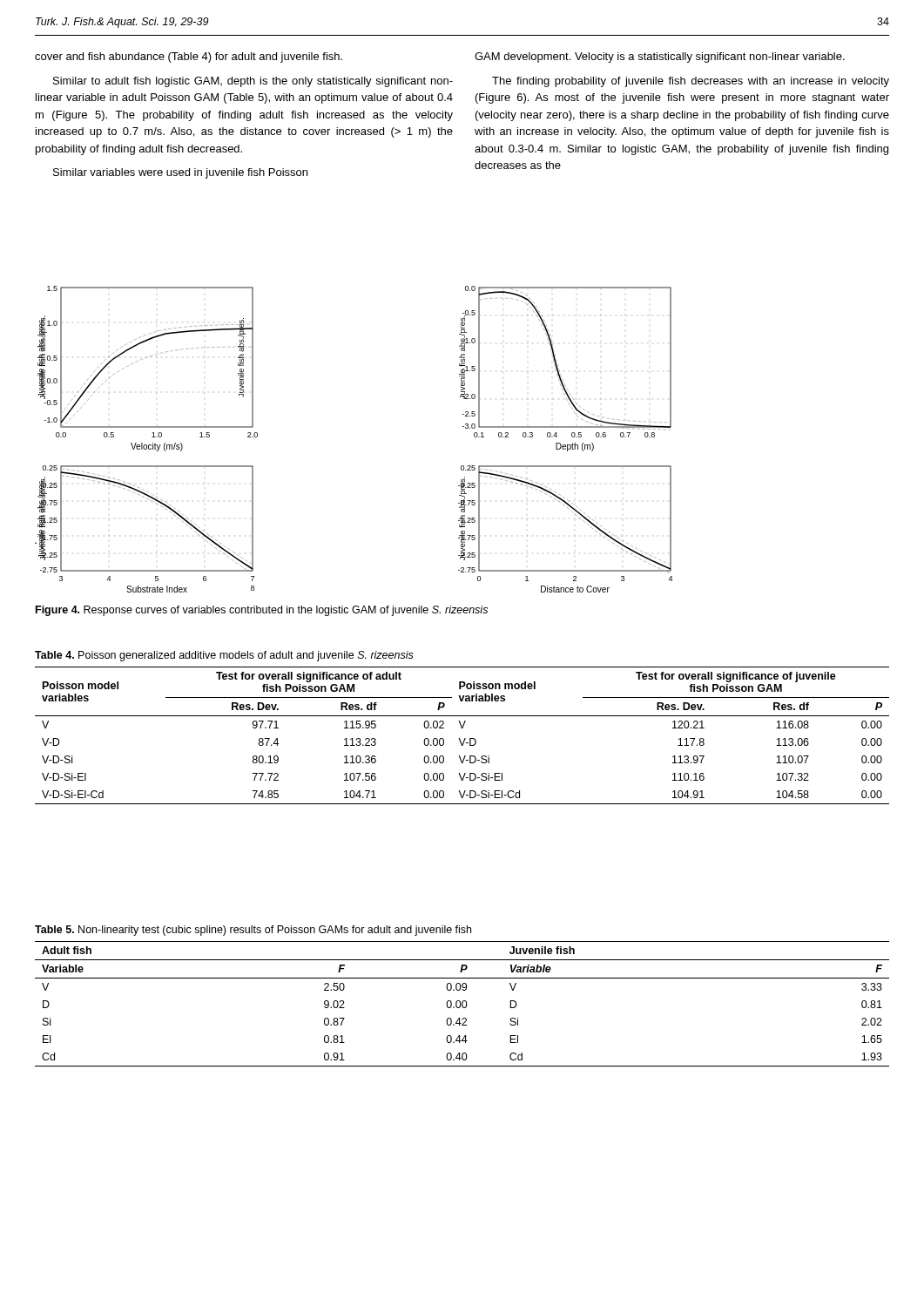924x1307 pixels.
Task: Click on the table containing "Res. df"
Action: (462, 727)
